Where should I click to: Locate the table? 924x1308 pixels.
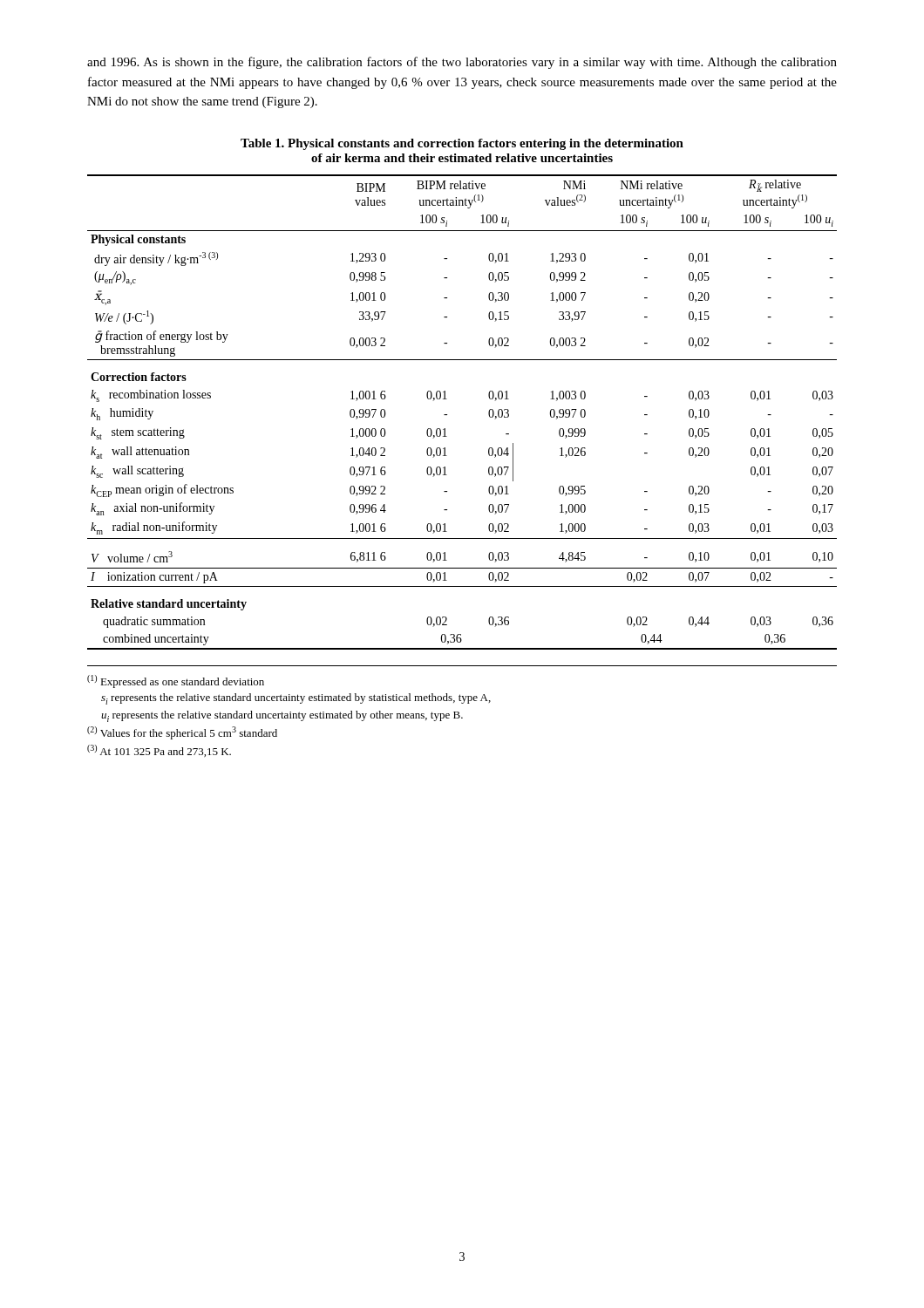pyautogui.click(x=462, y=447)
